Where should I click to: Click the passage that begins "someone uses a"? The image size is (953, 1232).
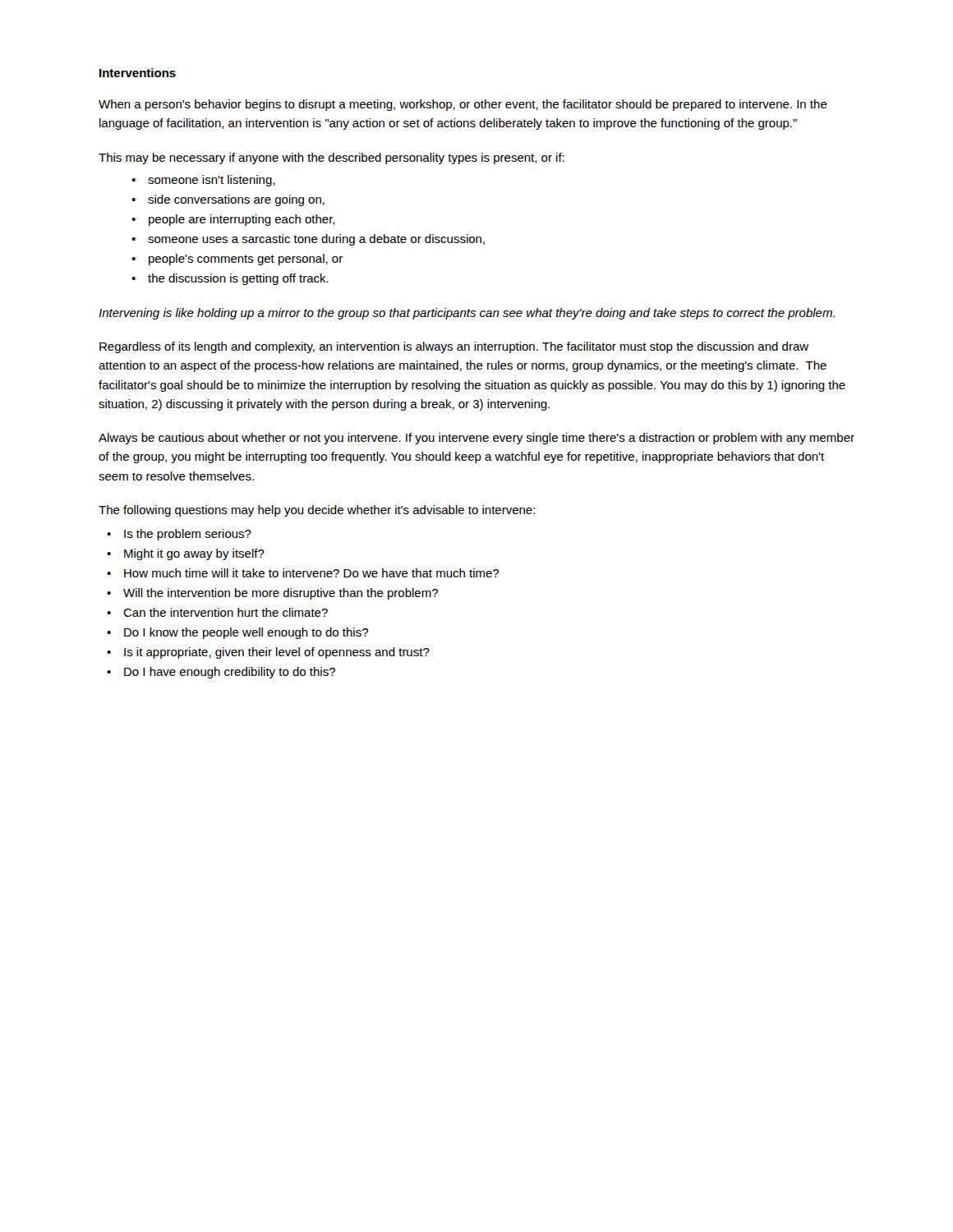317,238
